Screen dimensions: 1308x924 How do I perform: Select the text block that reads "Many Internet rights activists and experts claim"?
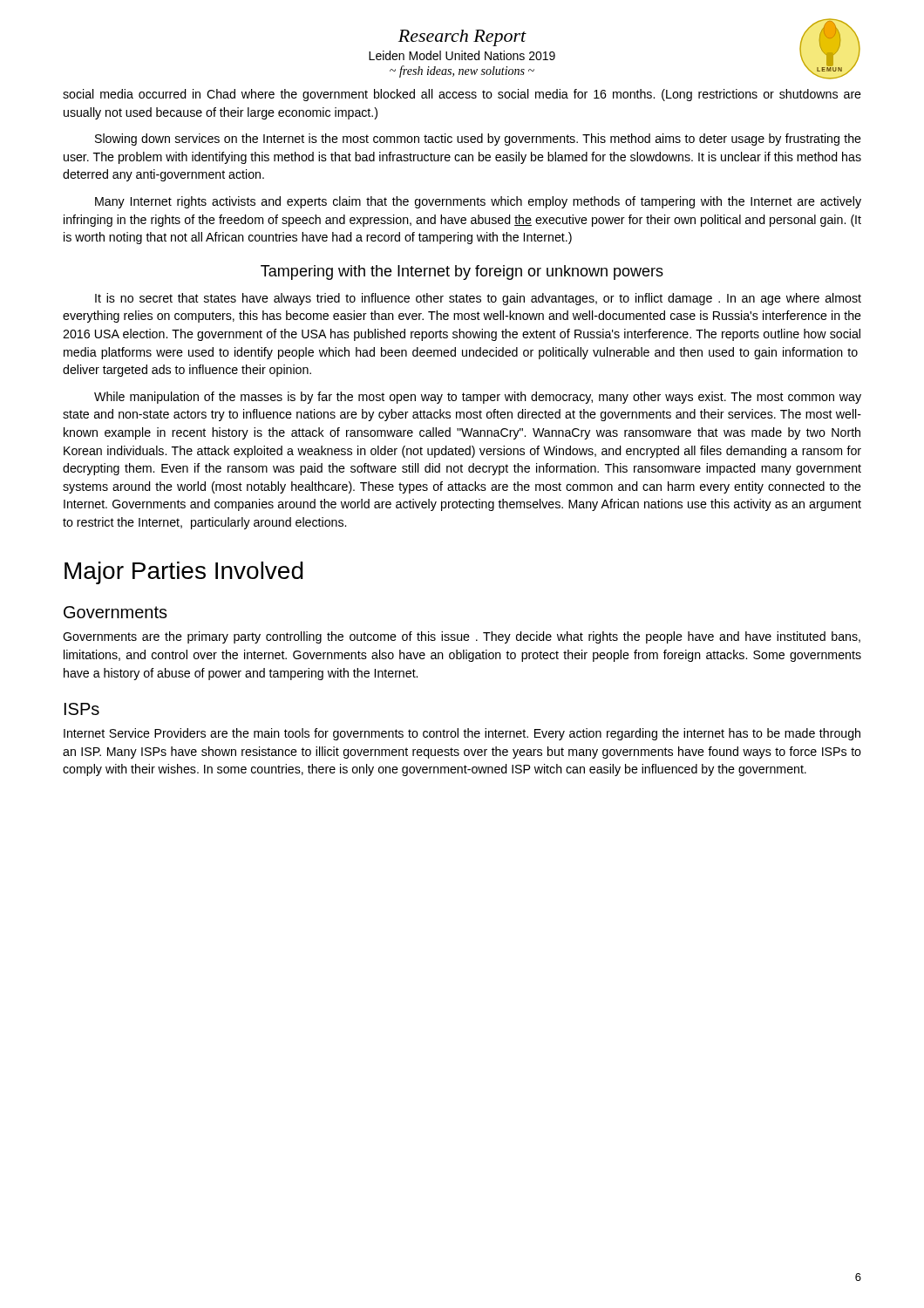click(462, 219)
